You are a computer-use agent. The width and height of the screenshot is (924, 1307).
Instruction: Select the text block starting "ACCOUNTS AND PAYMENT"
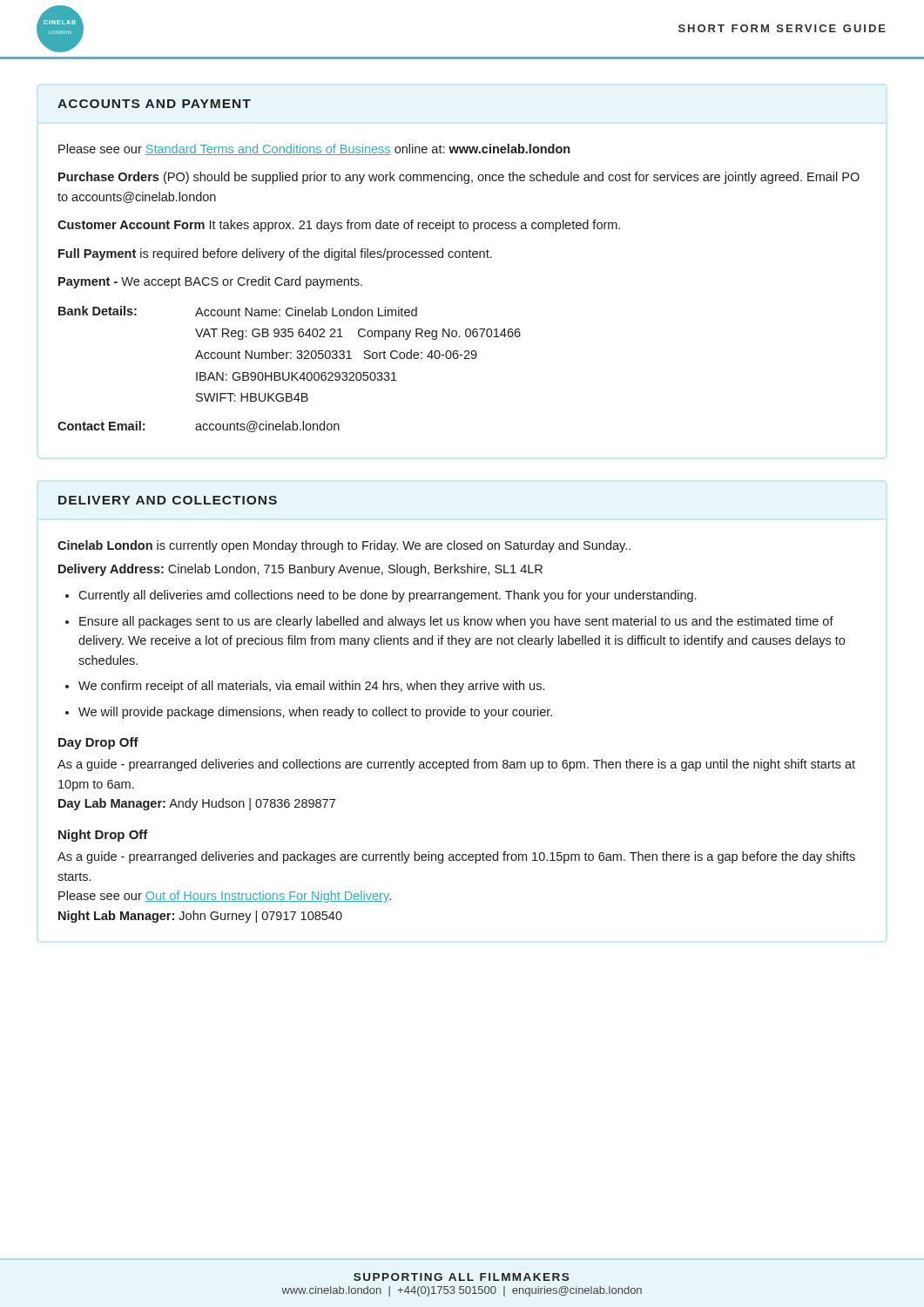154,103
